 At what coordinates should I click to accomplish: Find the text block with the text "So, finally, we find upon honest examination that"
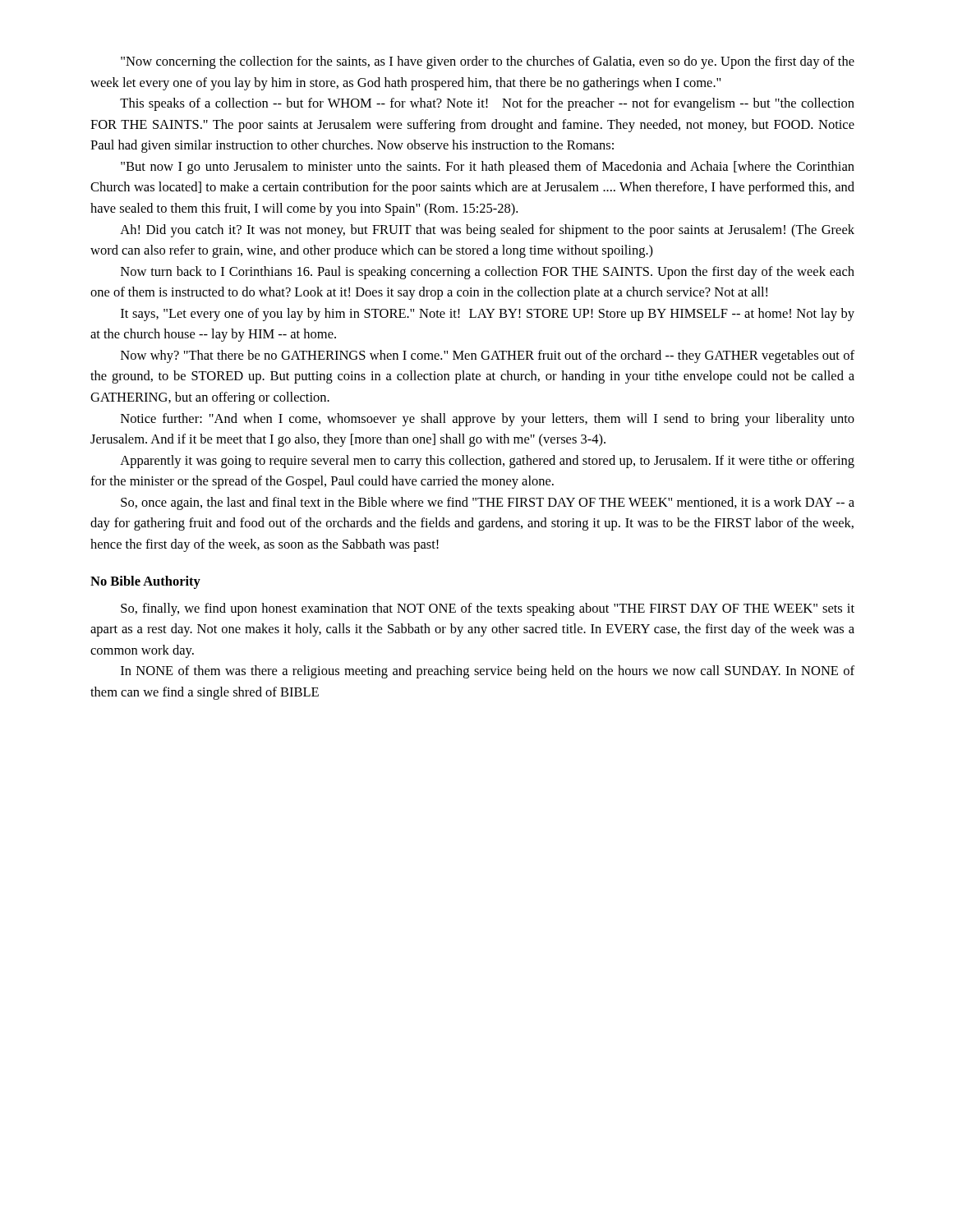click(x=488, y=609)
